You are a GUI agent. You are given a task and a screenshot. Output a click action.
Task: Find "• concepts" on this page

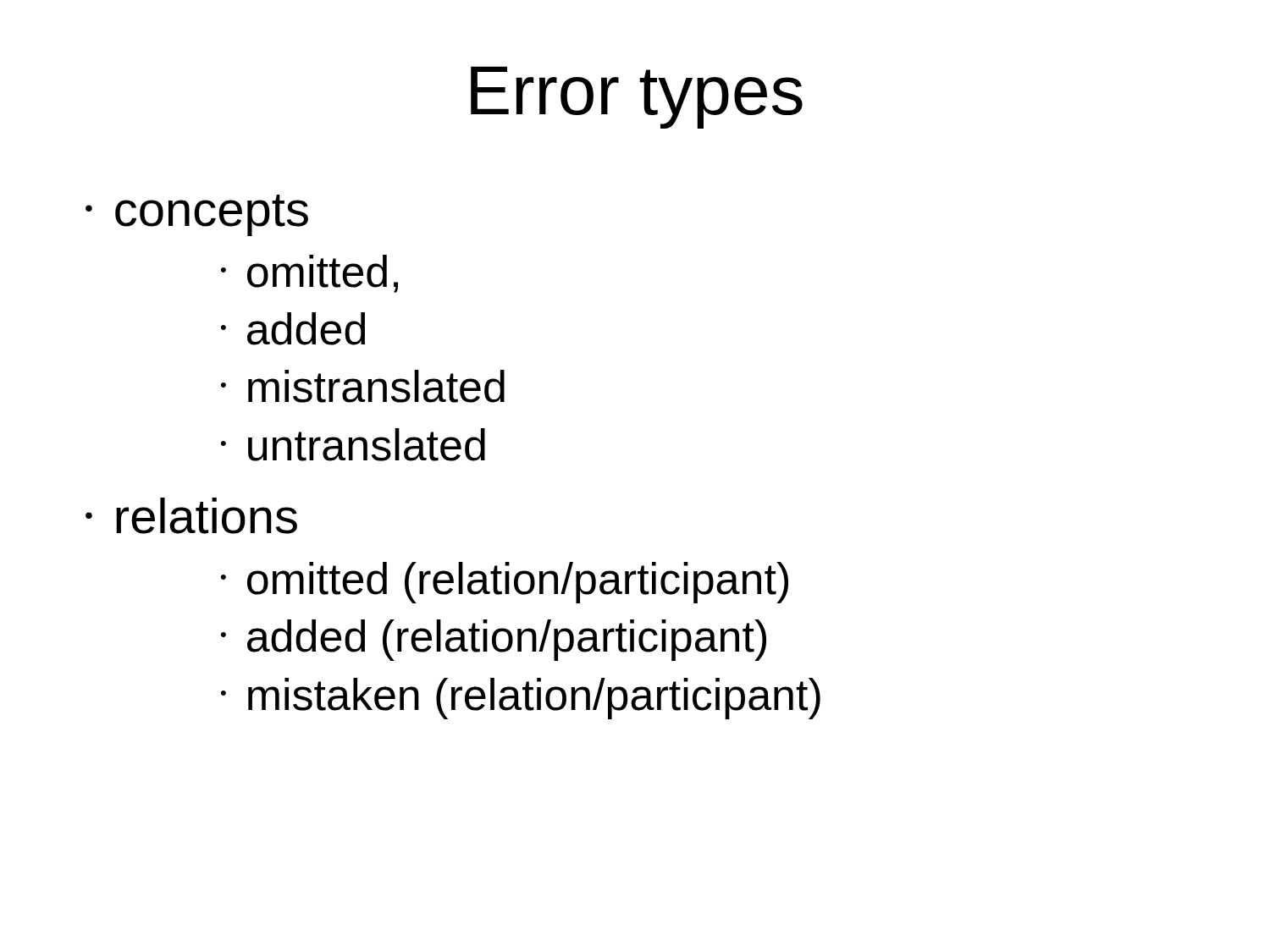(197, 209)
